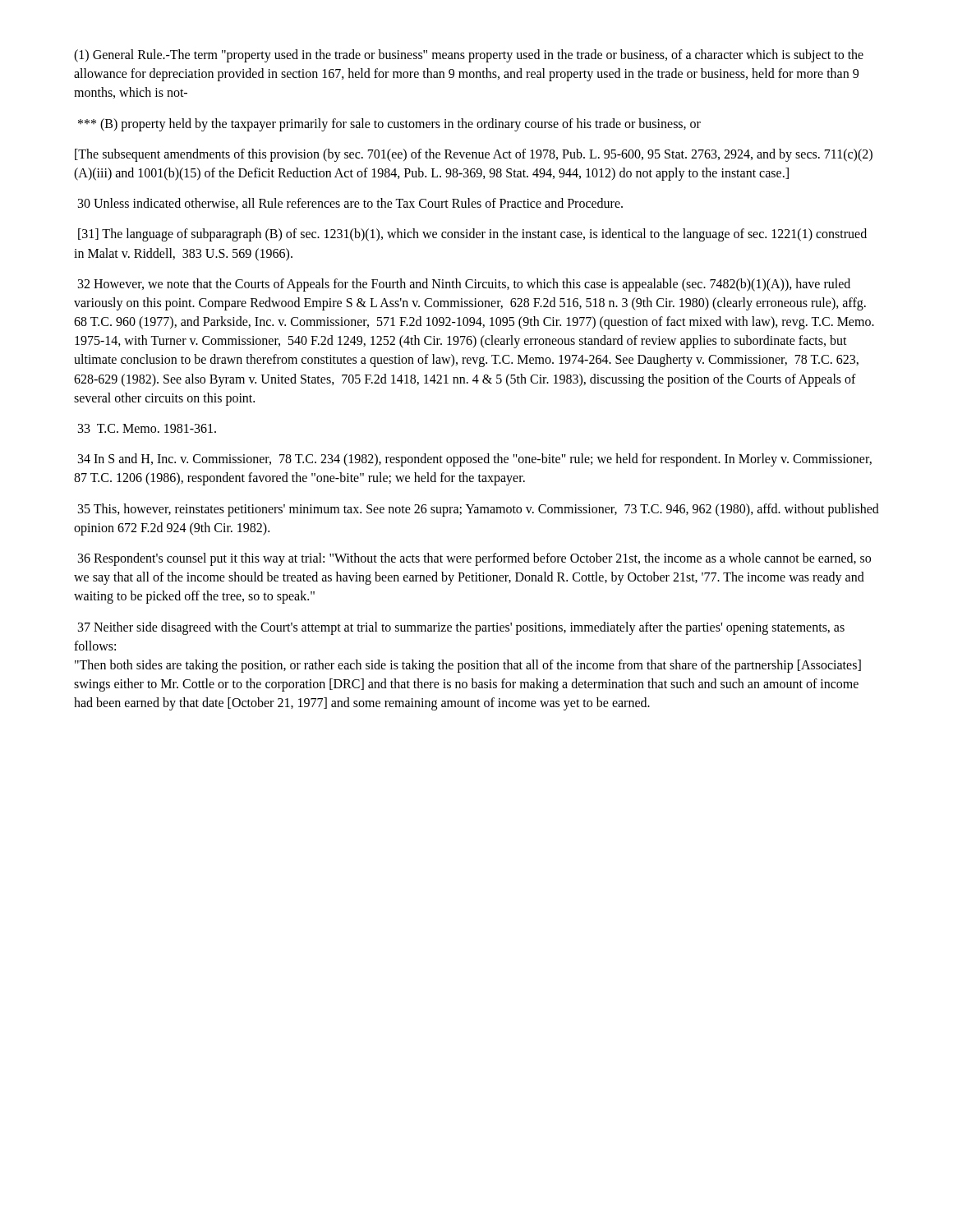
Task: Locate the text containing "33 T.C. Memo. 1981-361."
Action: pos(145,428)
